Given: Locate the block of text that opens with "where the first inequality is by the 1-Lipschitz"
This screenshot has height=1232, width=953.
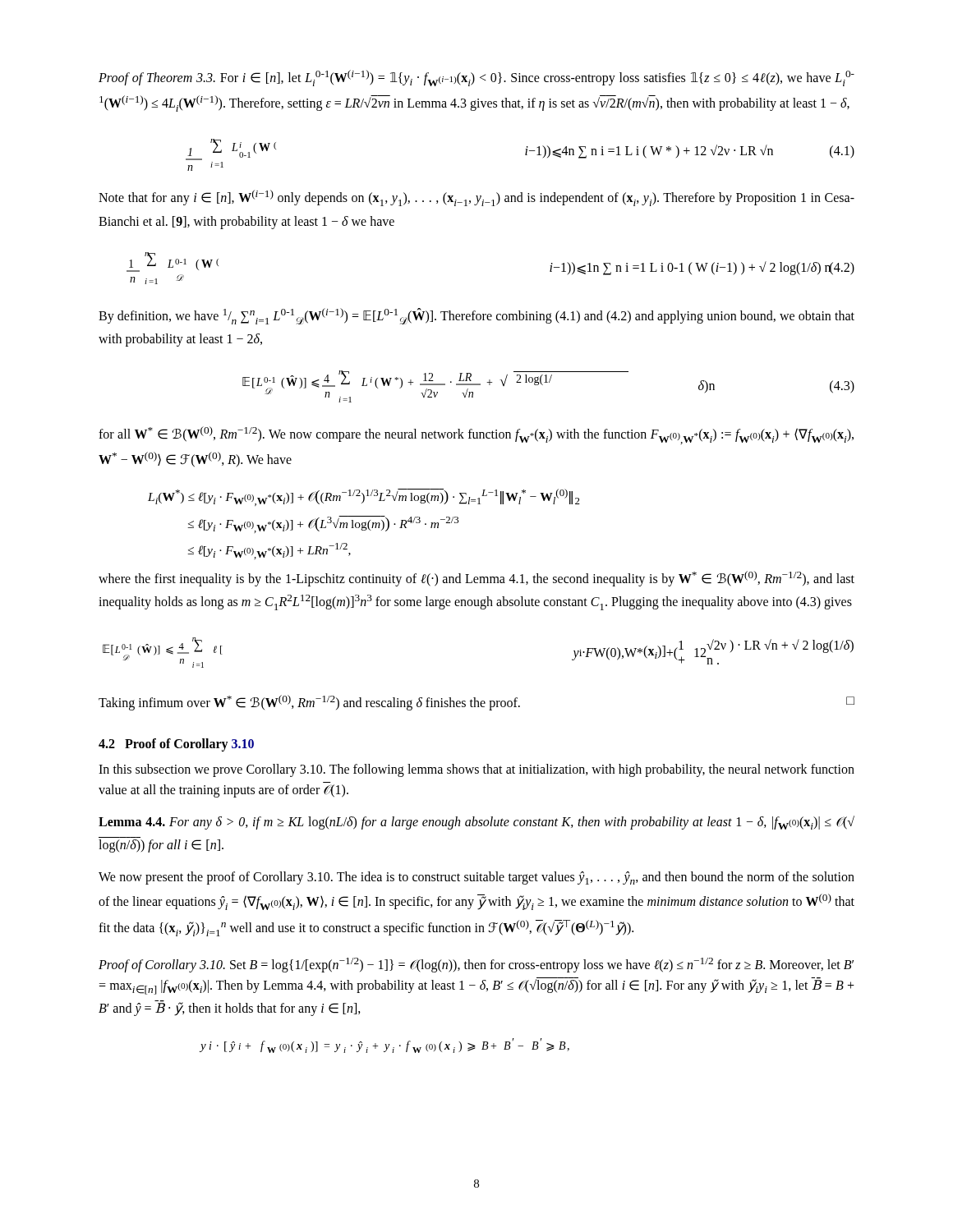Looking at the screenshot, I should (476, 590).
